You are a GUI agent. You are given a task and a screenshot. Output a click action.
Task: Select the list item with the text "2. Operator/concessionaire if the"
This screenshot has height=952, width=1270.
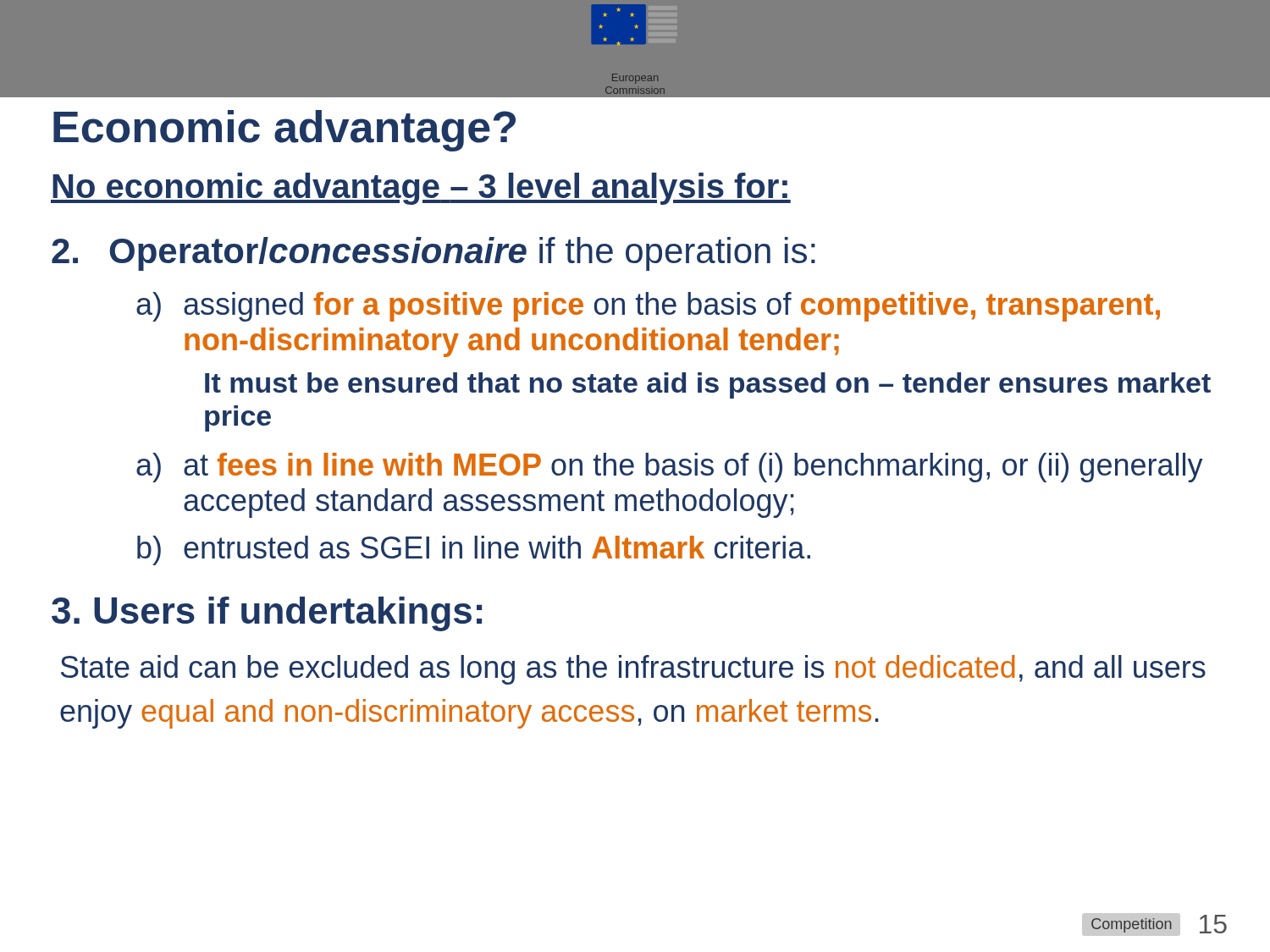[x=434, y=251]
